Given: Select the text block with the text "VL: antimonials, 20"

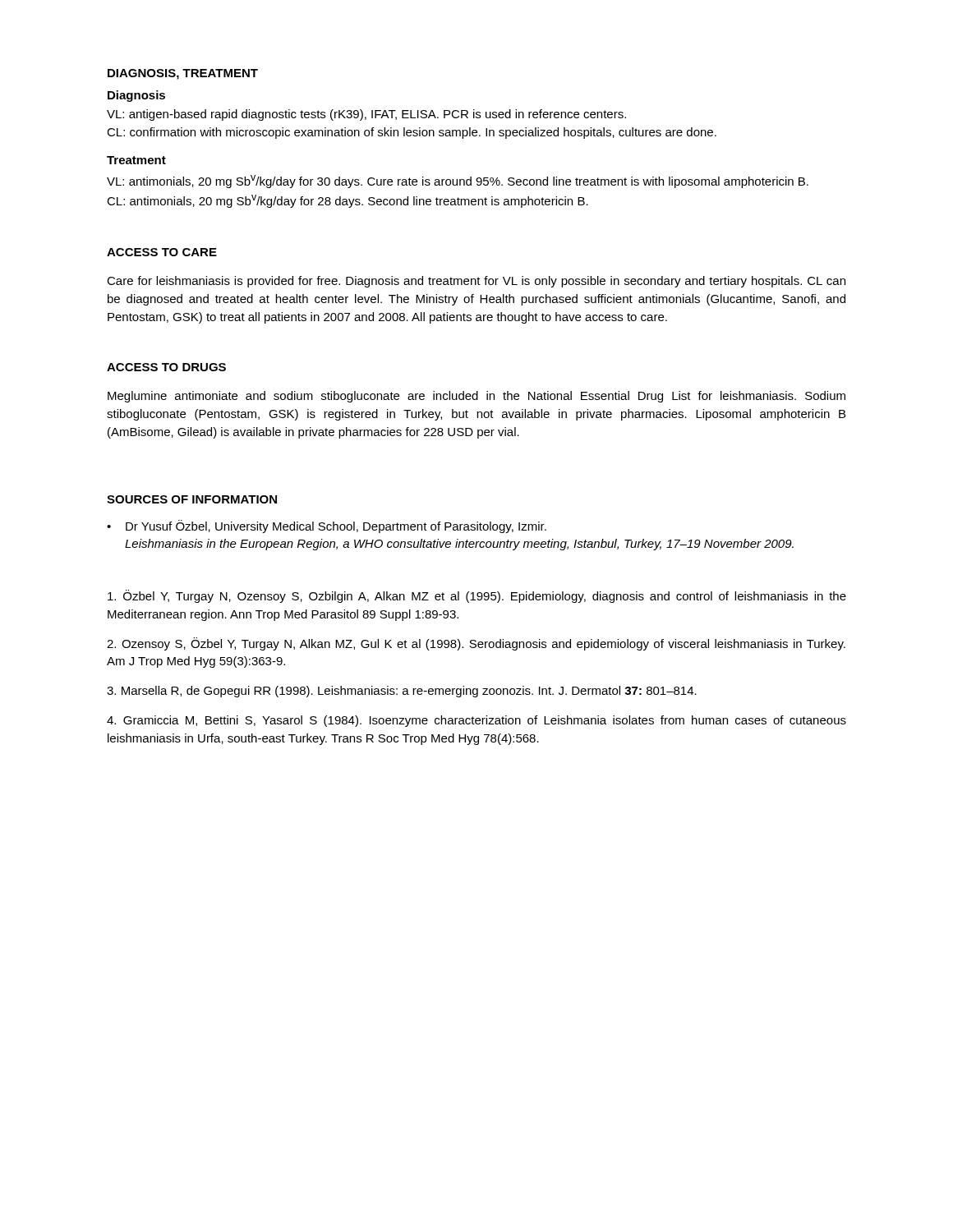Looking at the screenshot, I should pyautogui.click(x=458, y=190).
